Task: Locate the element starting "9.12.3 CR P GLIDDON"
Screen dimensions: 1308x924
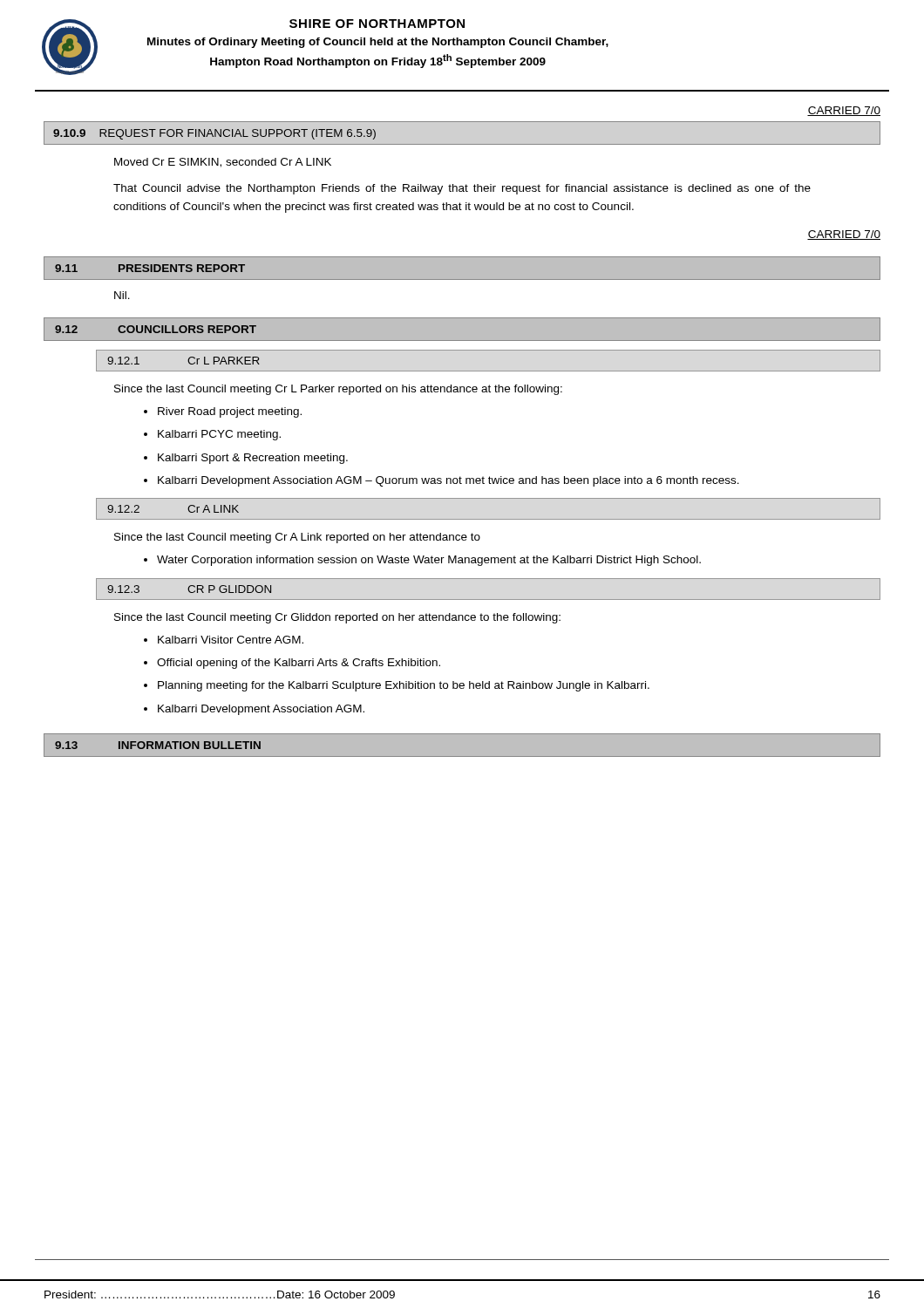Action: [x=189, y=589]
